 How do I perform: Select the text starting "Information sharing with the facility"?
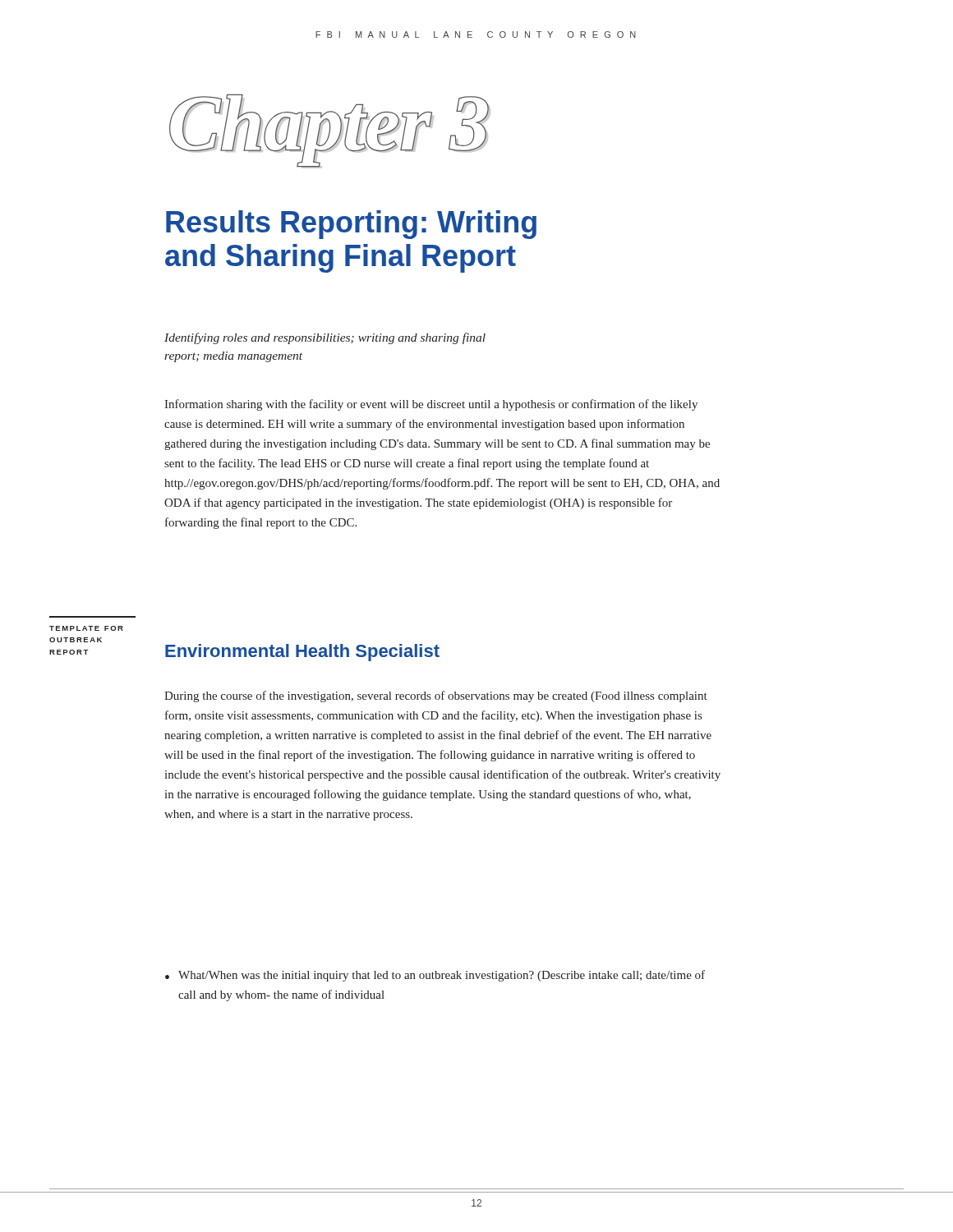click(x=442, y=463)
